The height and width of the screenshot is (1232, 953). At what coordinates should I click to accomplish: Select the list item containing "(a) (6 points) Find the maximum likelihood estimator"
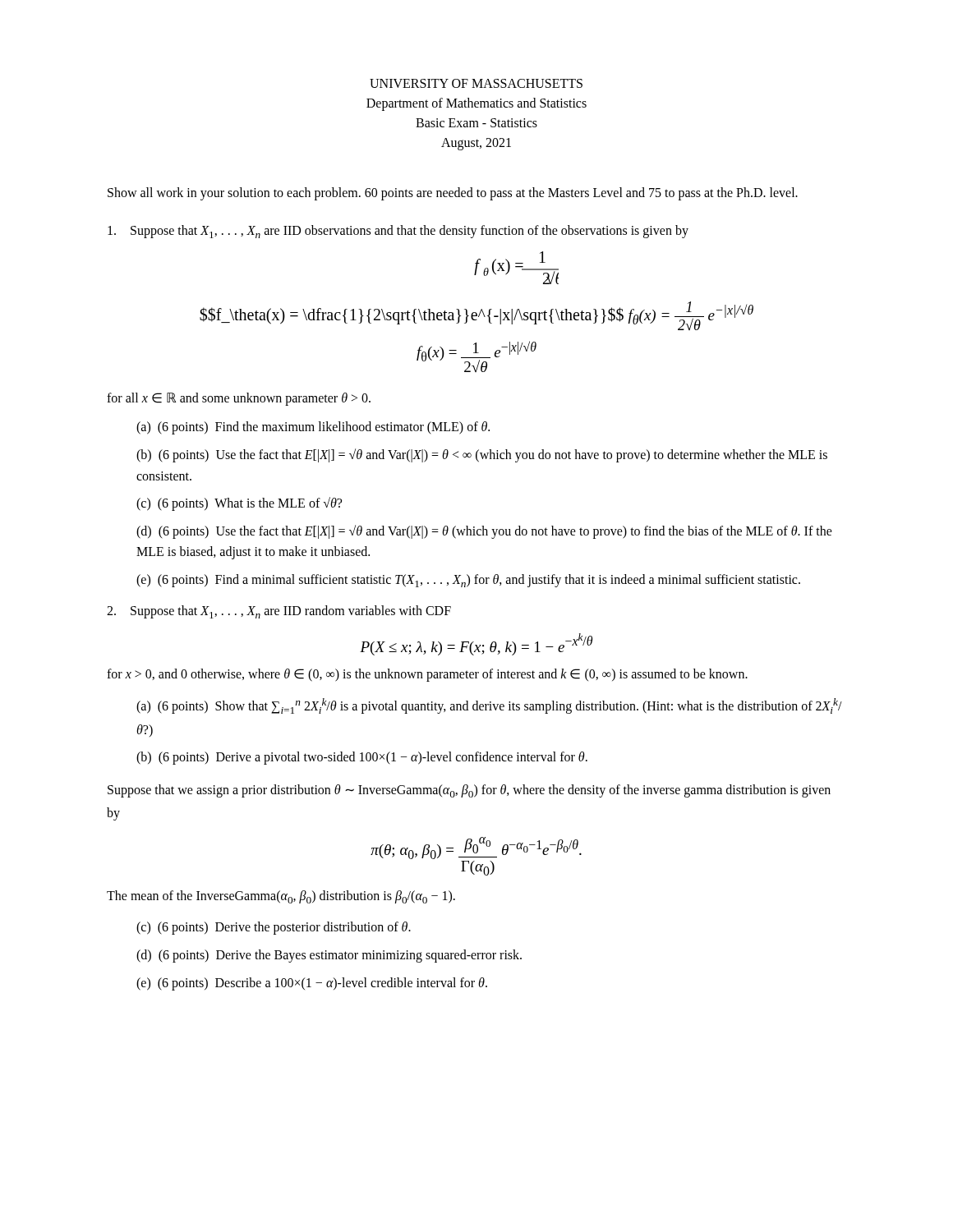(314, 427)
